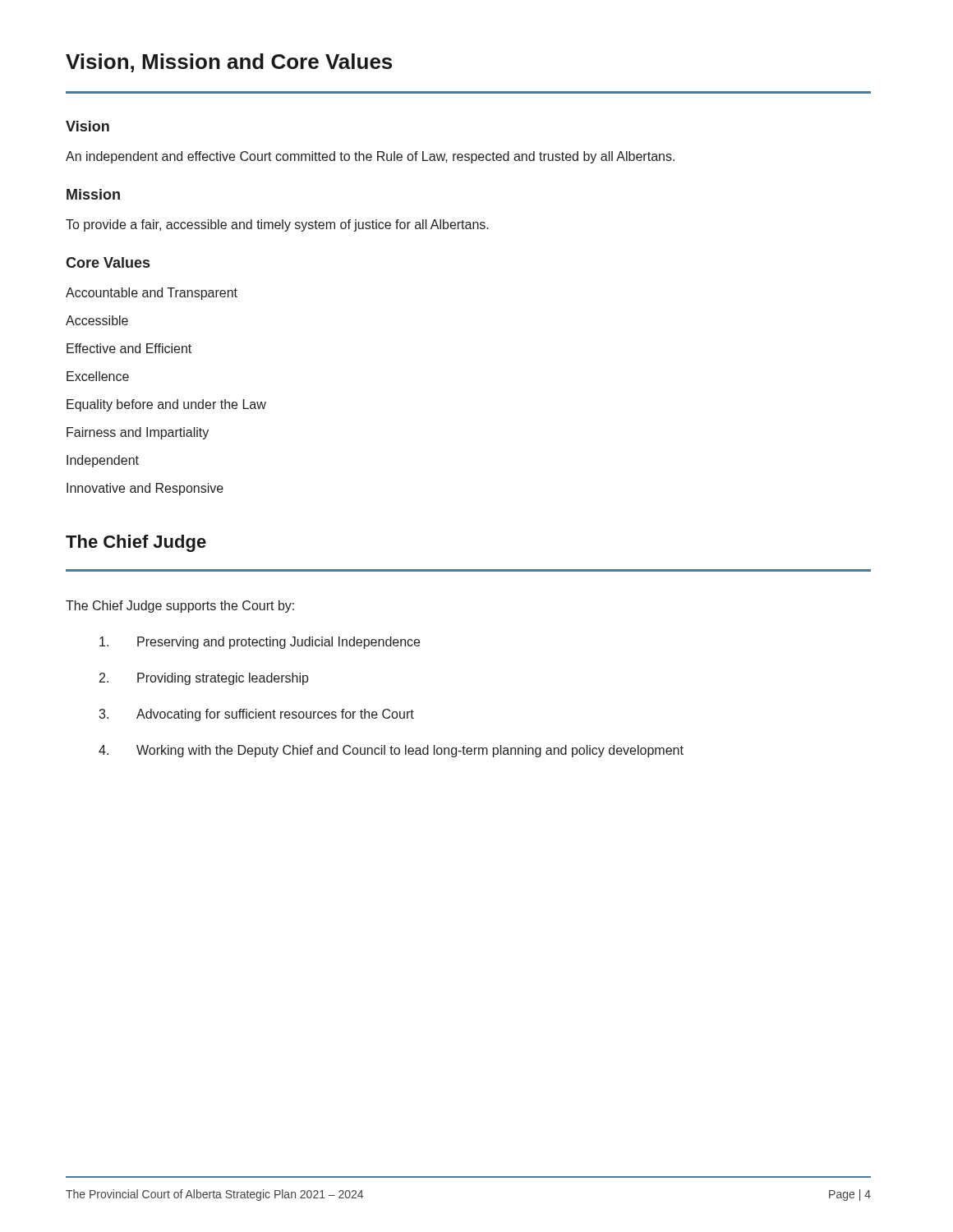Select the region starting "3. Advocating for sufficient resources for"

tap(256, 715)
